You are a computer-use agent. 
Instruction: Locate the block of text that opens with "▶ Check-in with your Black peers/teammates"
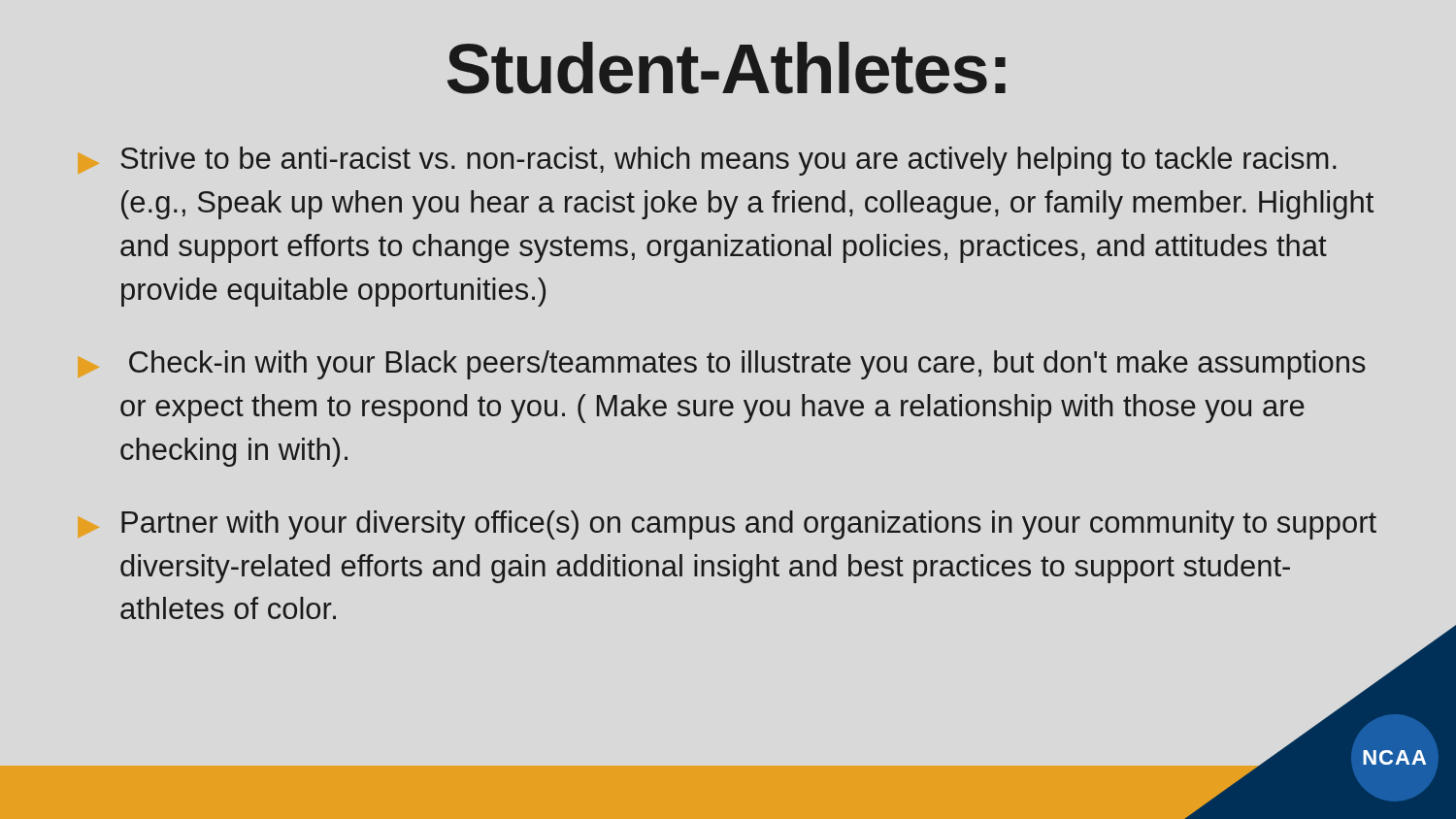pos(728,407)
